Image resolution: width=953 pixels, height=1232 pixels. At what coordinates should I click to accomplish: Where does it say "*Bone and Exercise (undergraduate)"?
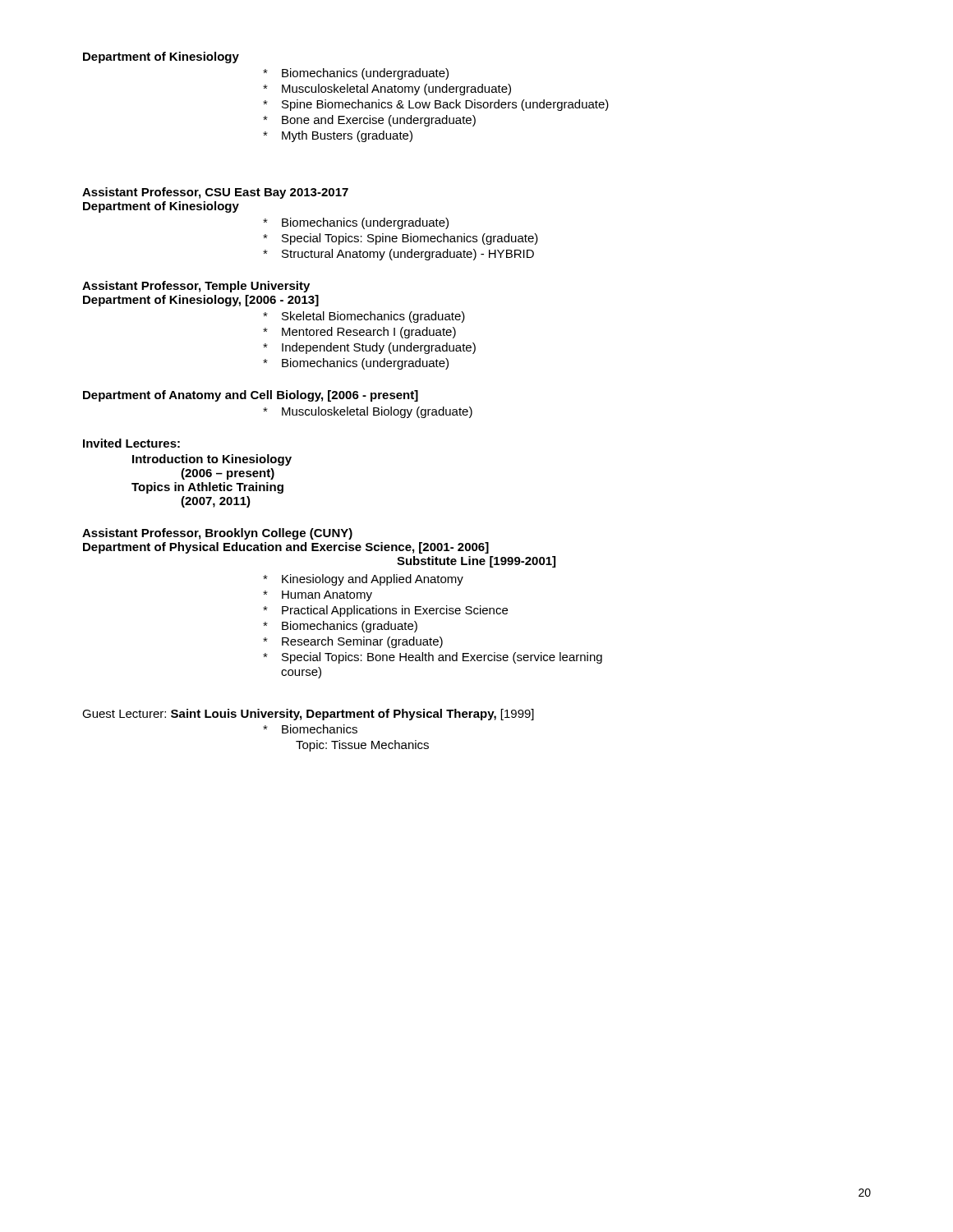(567, 120)
